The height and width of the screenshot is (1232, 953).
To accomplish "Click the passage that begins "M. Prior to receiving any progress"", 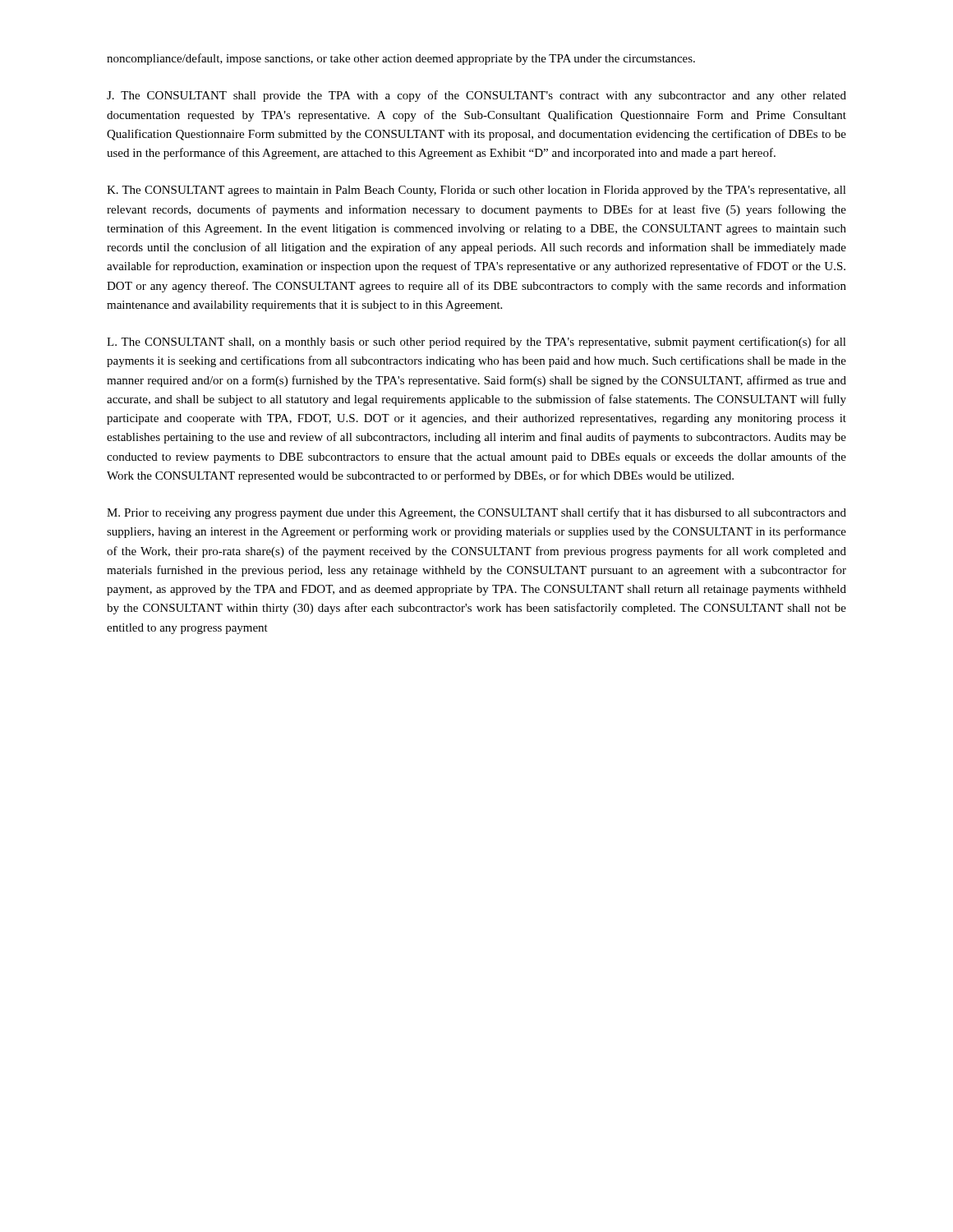I will [x=476, y=570].
